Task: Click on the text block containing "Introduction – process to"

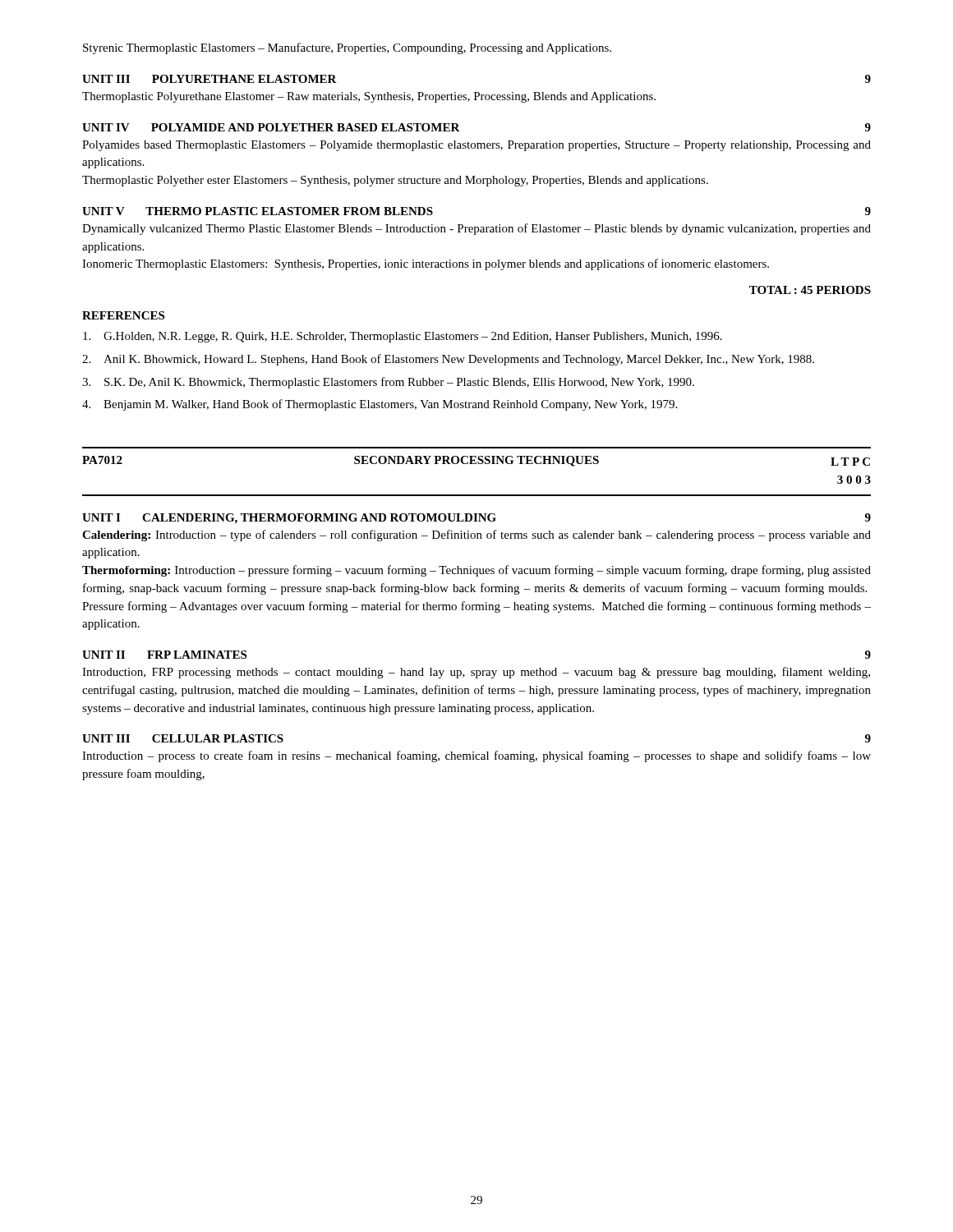Action: [476, 765]
